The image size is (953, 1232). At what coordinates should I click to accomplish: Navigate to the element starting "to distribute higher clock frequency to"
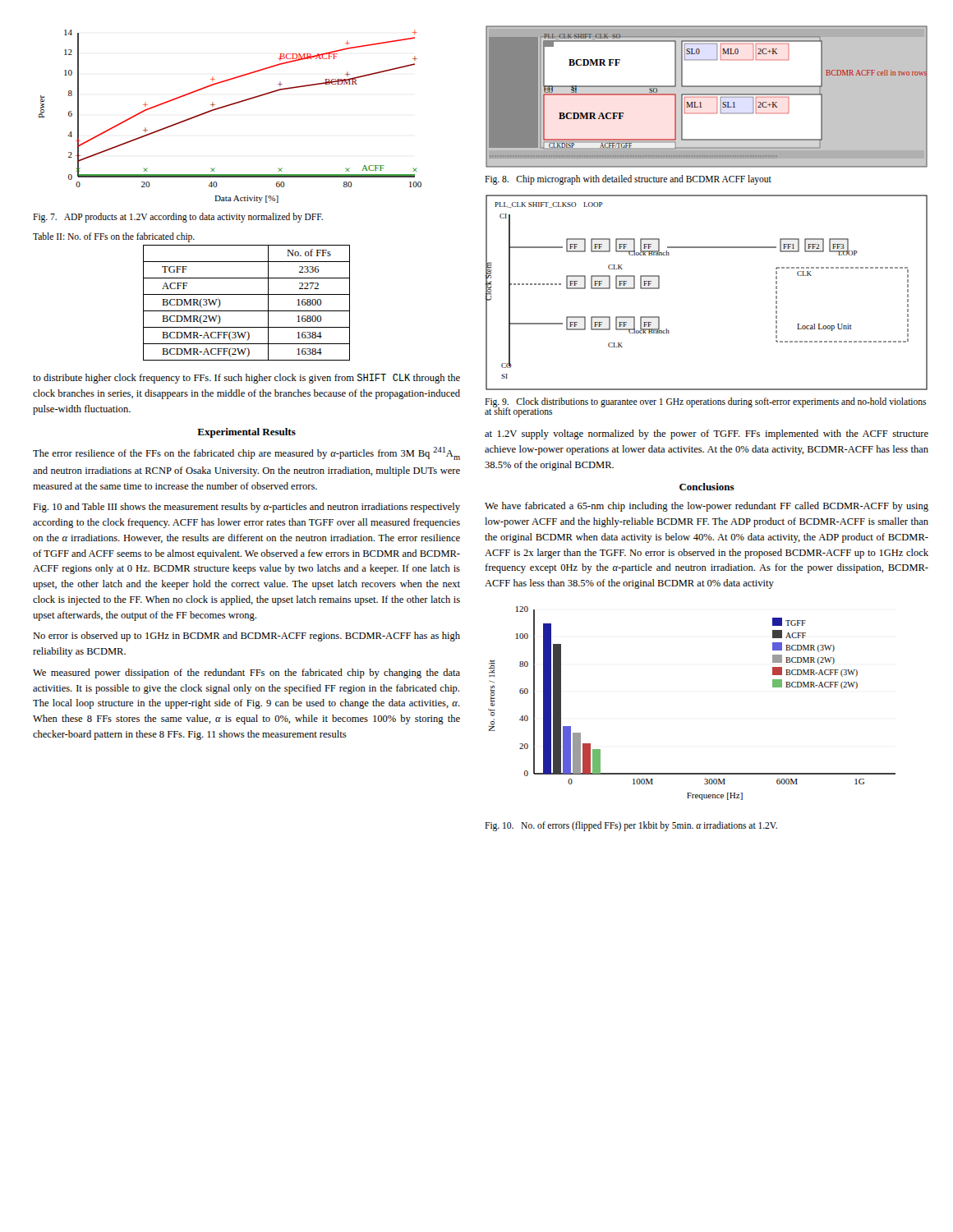coord(246,393)
